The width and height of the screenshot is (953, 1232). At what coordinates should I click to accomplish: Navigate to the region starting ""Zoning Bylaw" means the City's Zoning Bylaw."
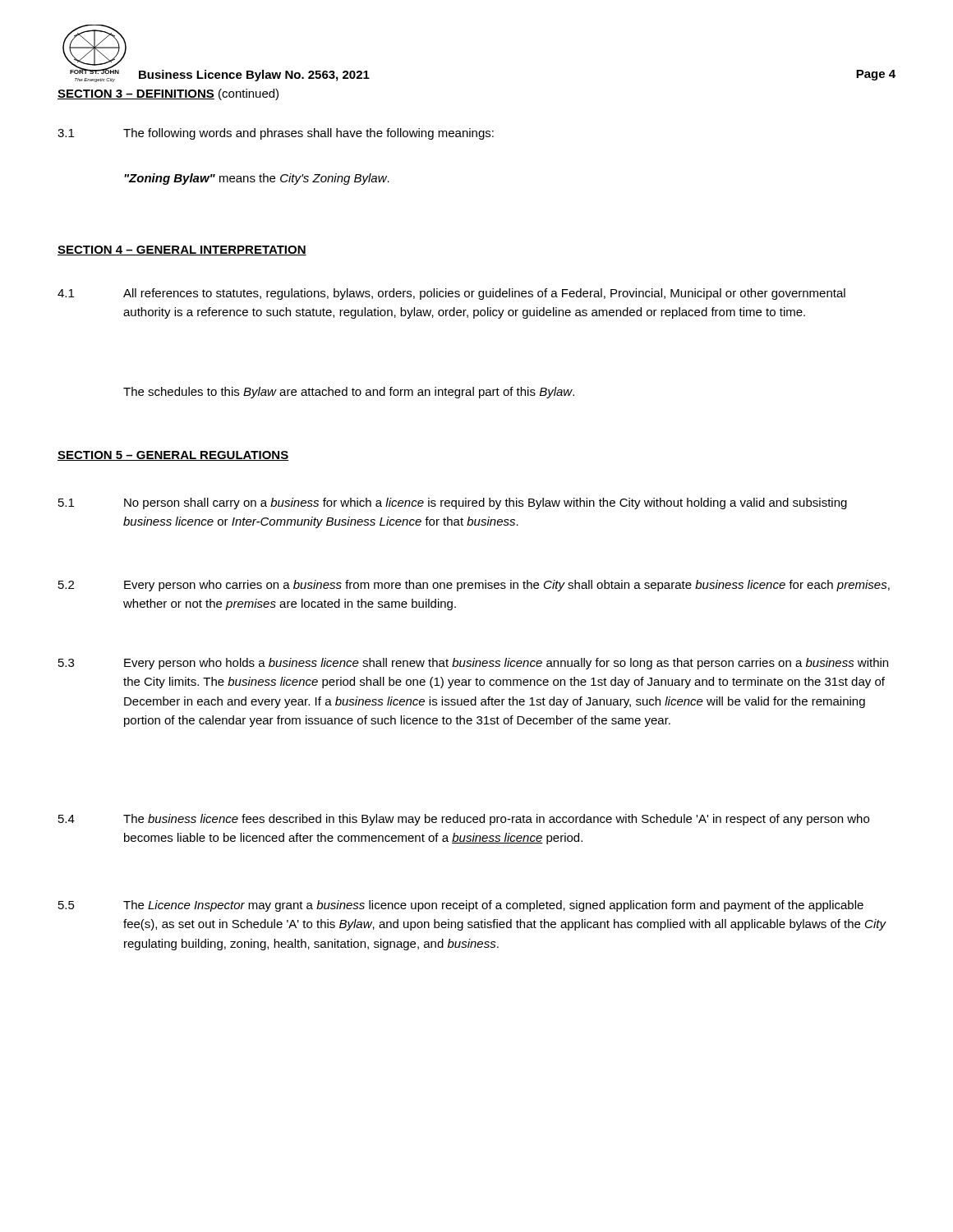tap(257, 178)
